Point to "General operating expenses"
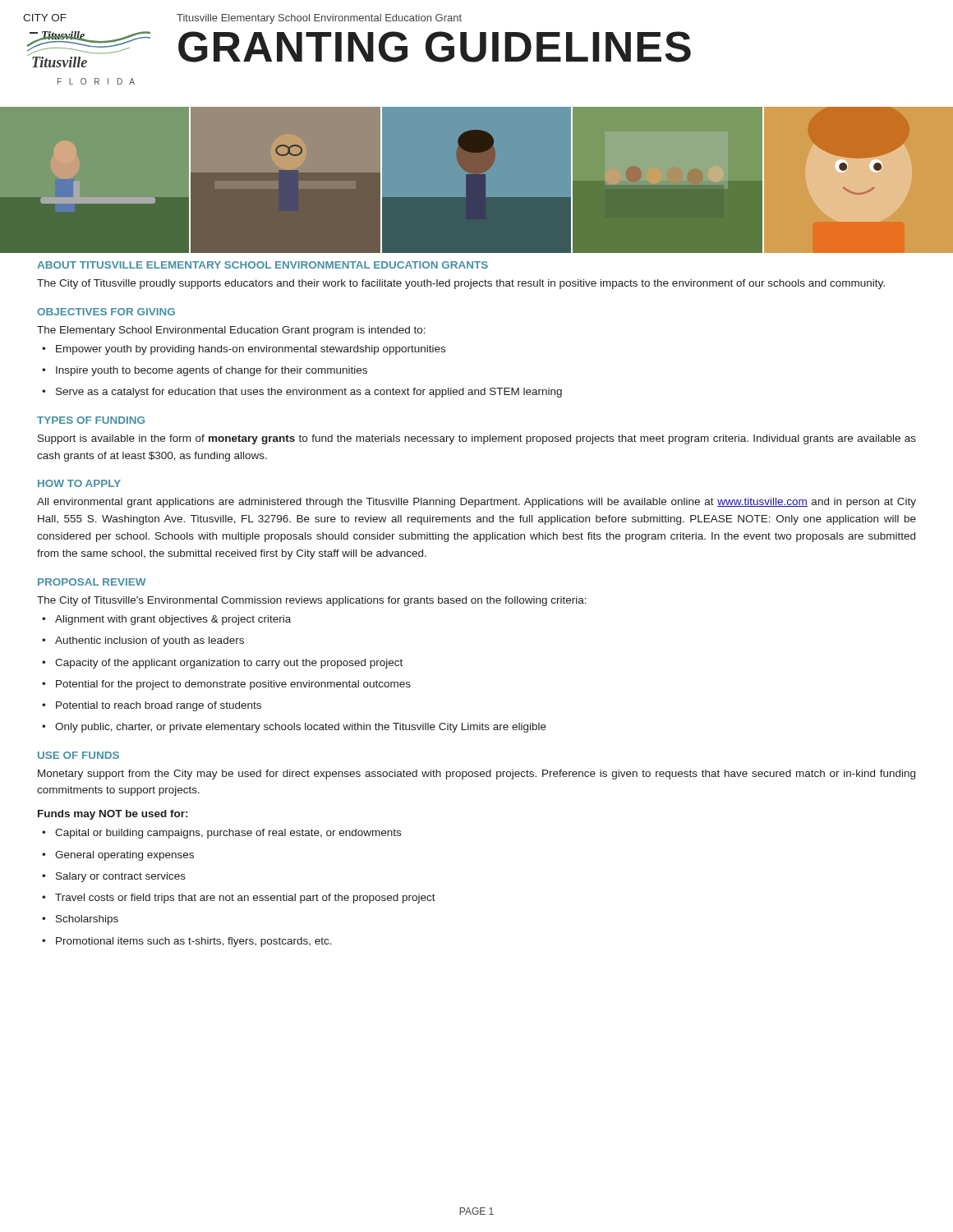The image size is (953, 1232). click(118, 856)
